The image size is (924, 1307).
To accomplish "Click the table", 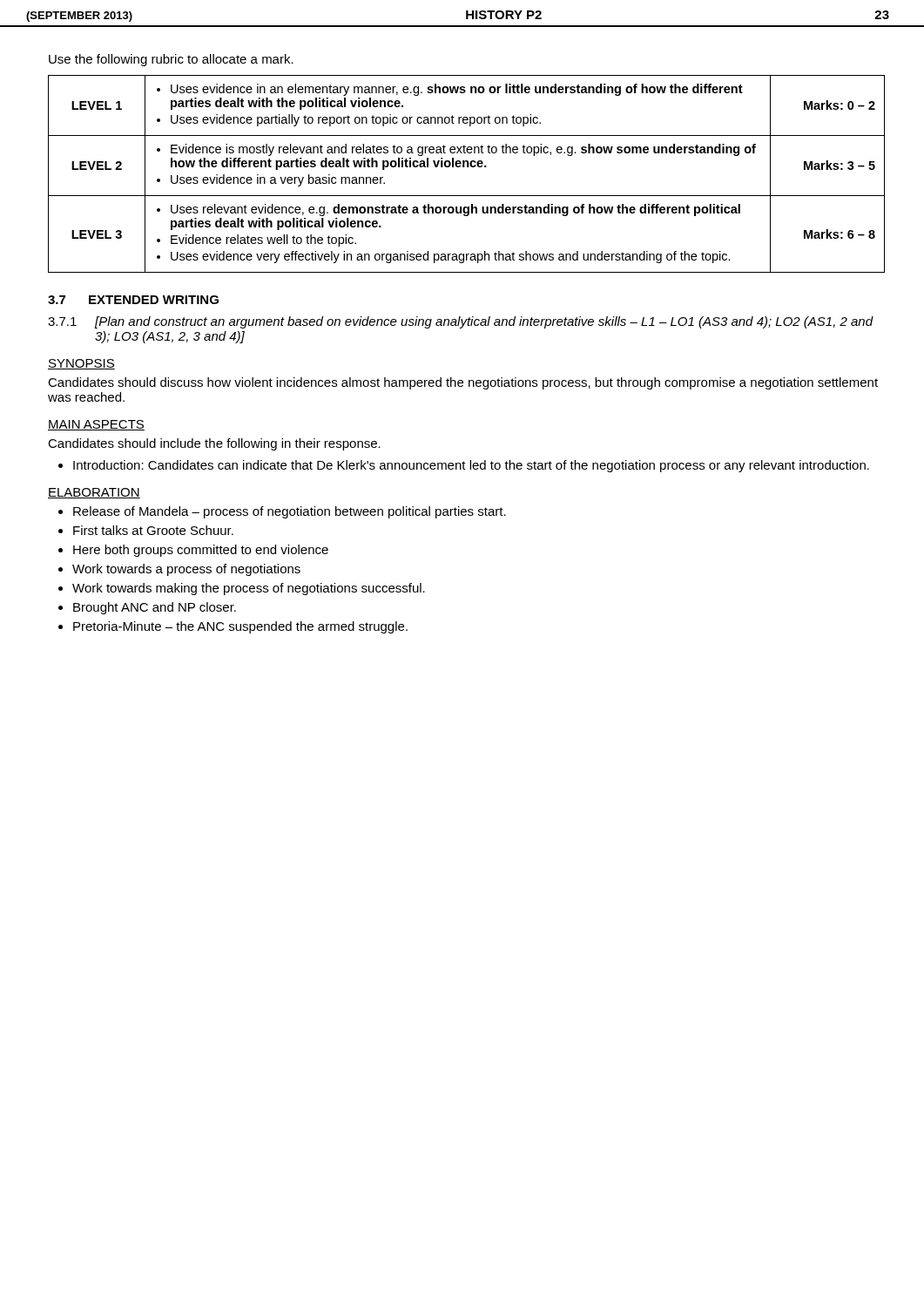I will [x=466, y=174].
